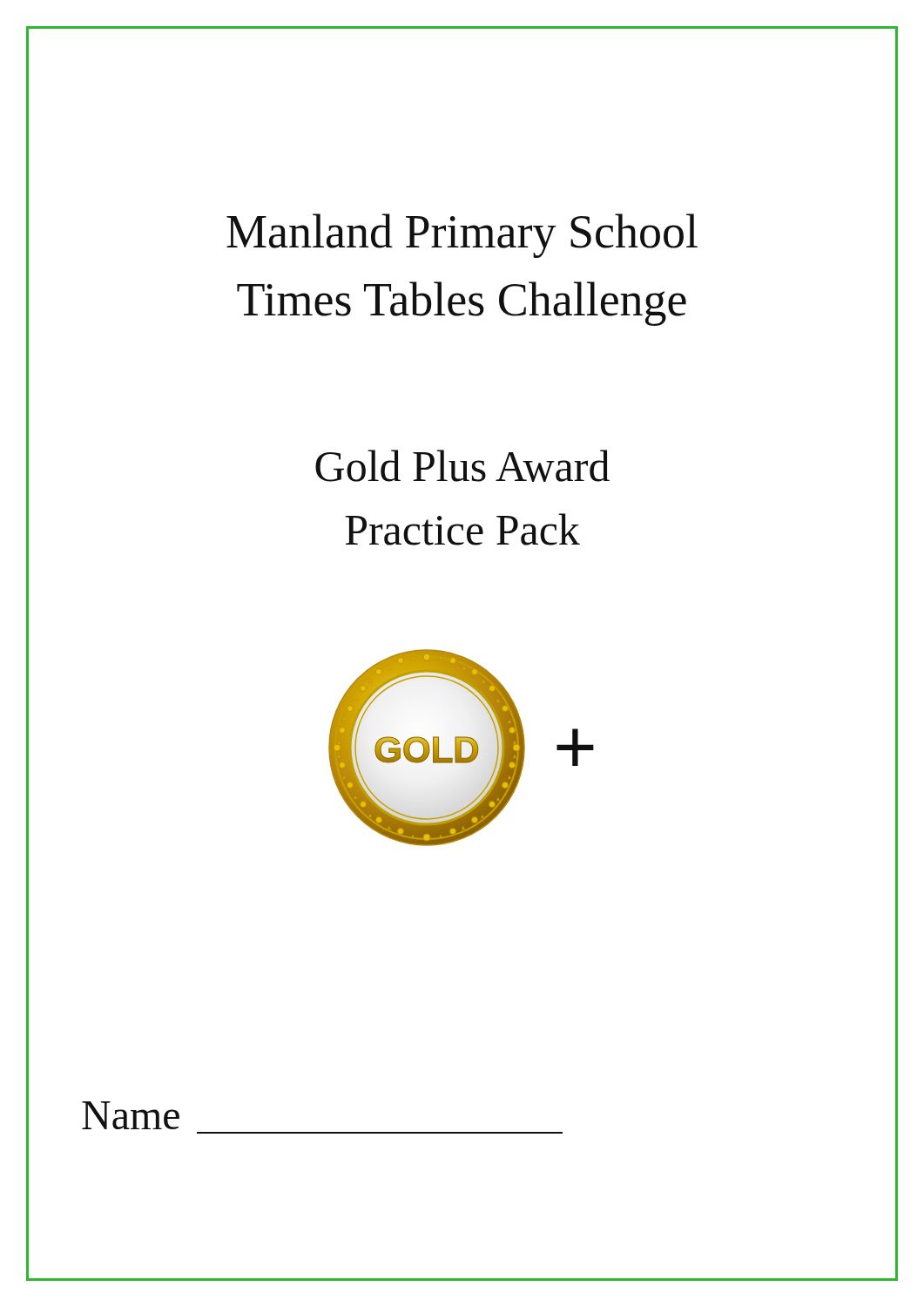Screen dimensions: 1307x924
Task: Point to "Gold Plus Award Practice Pack"
Action: [x=462, y=498]
